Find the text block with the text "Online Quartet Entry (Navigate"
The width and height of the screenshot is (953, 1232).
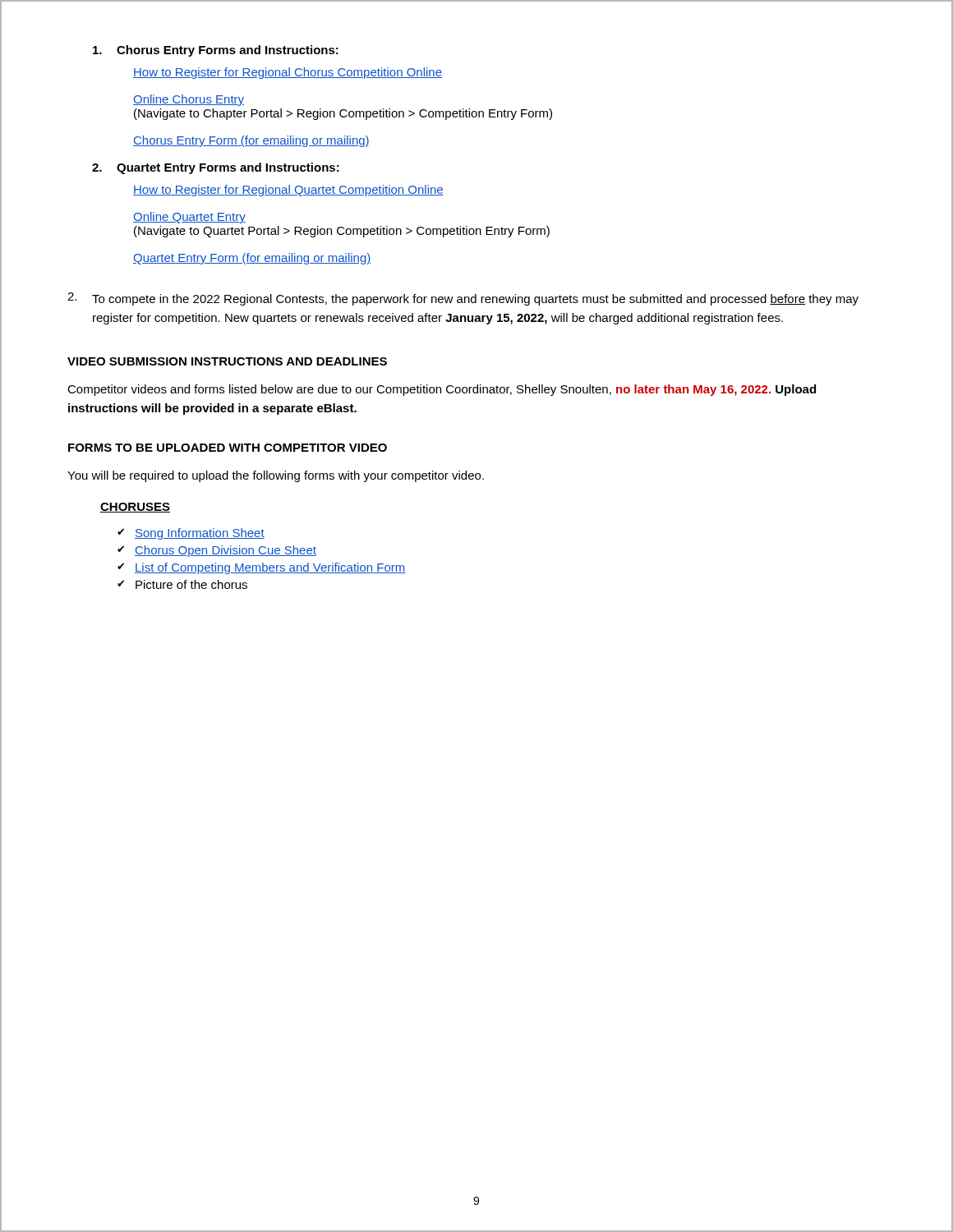click(509, 223)
